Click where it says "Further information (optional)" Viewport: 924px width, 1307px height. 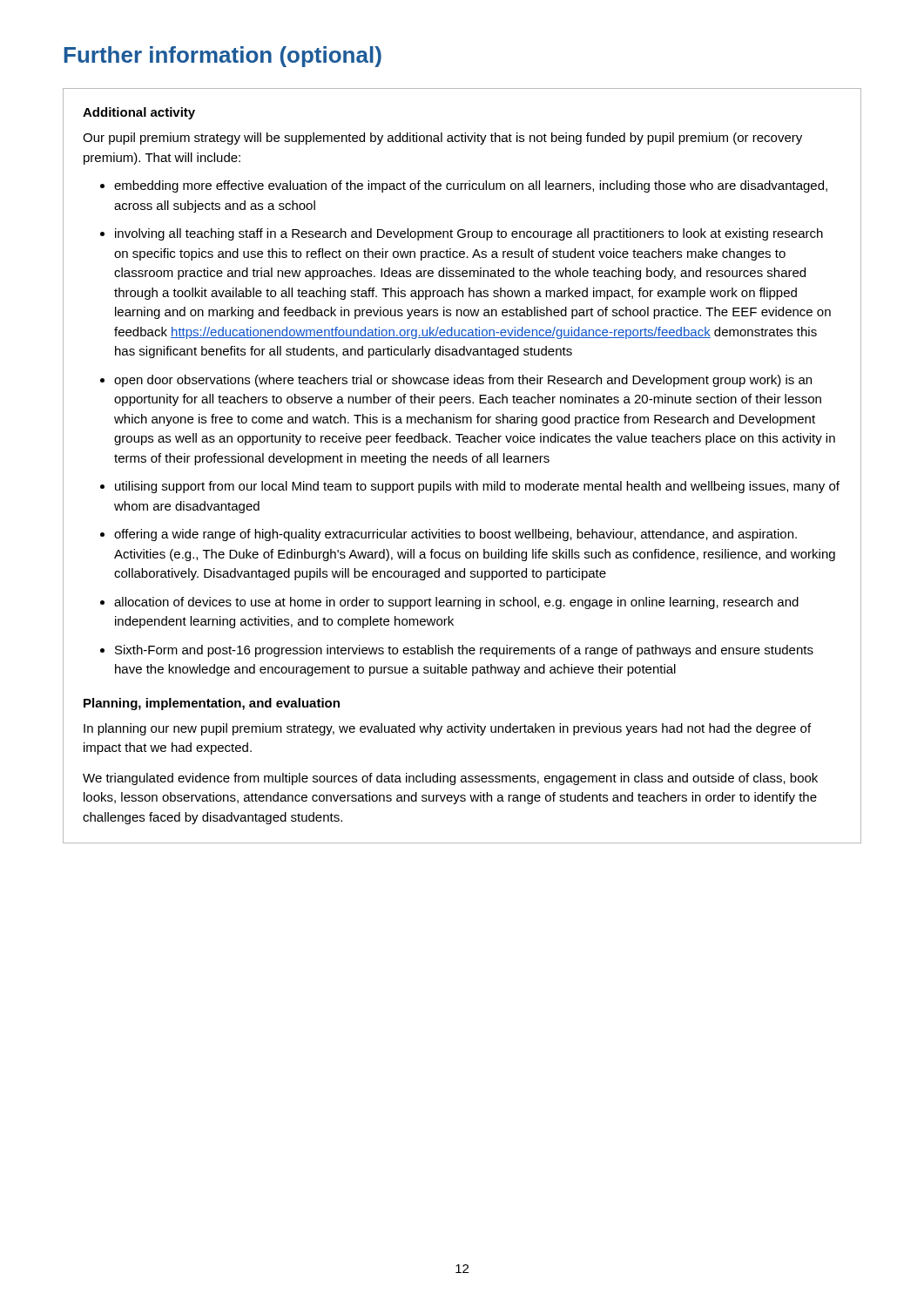223,57
